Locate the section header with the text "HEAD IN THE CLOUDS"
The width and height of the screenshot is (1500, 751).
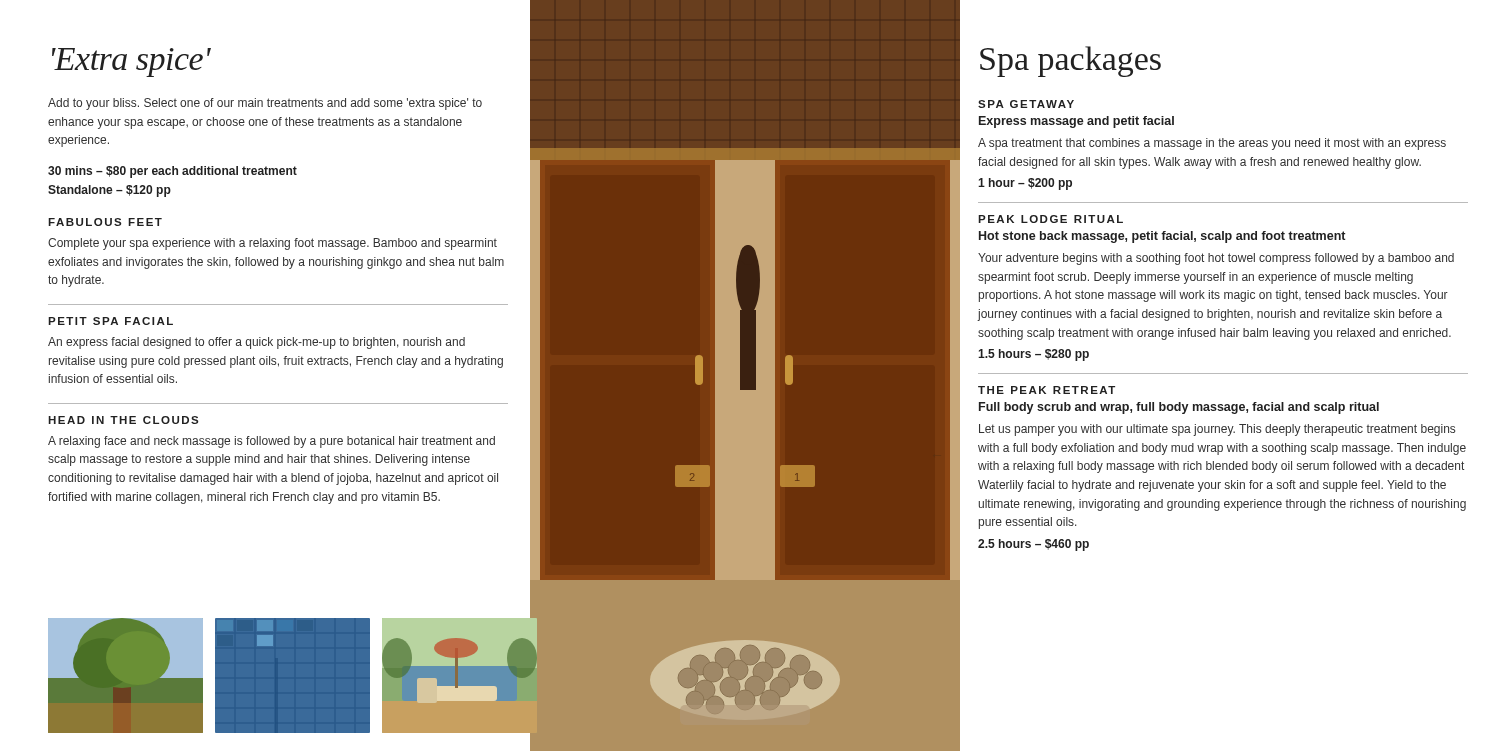278,414
